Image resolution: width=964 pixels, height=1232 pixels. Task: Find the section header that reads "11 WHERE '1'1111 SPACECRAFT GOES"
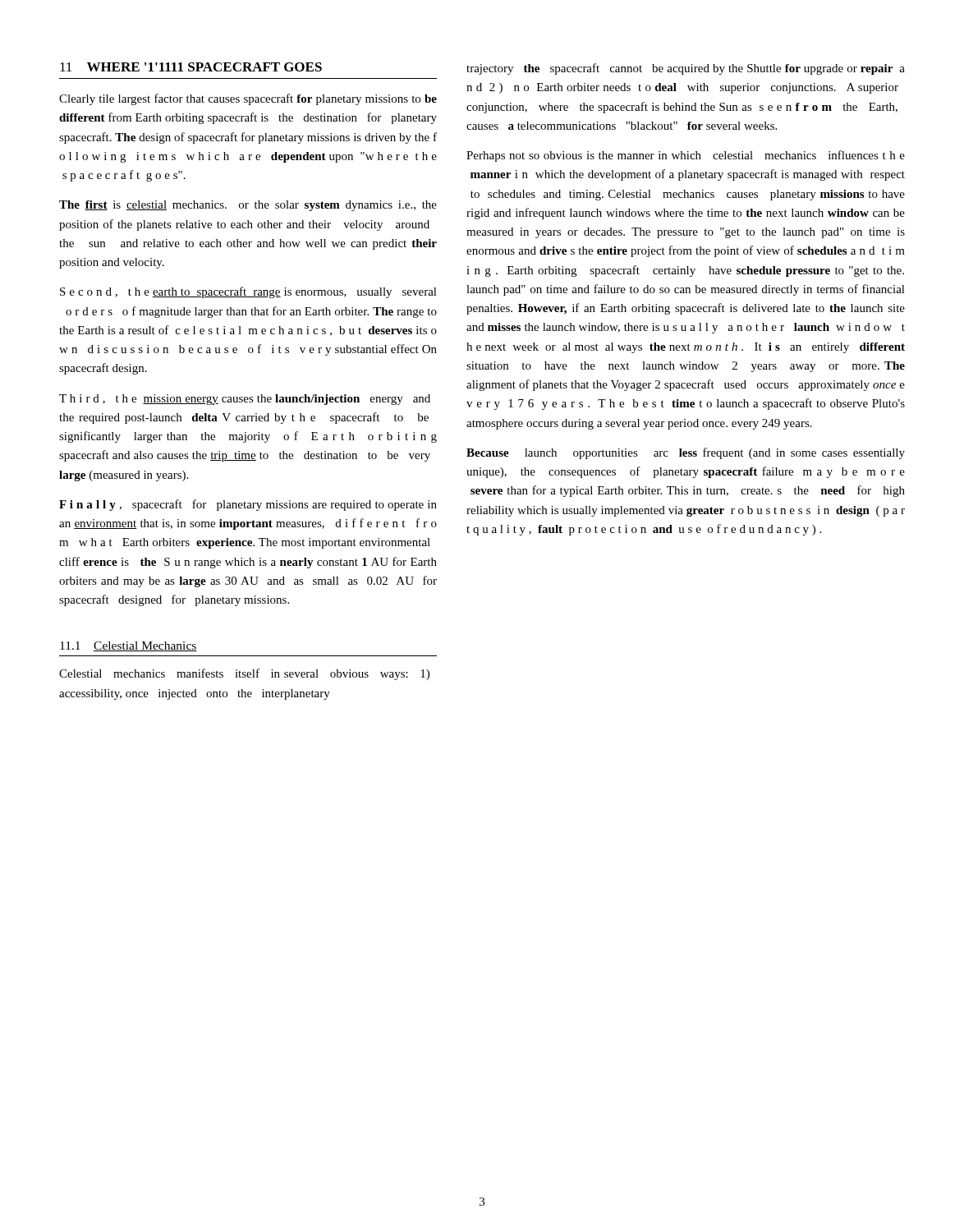(191, 67)
